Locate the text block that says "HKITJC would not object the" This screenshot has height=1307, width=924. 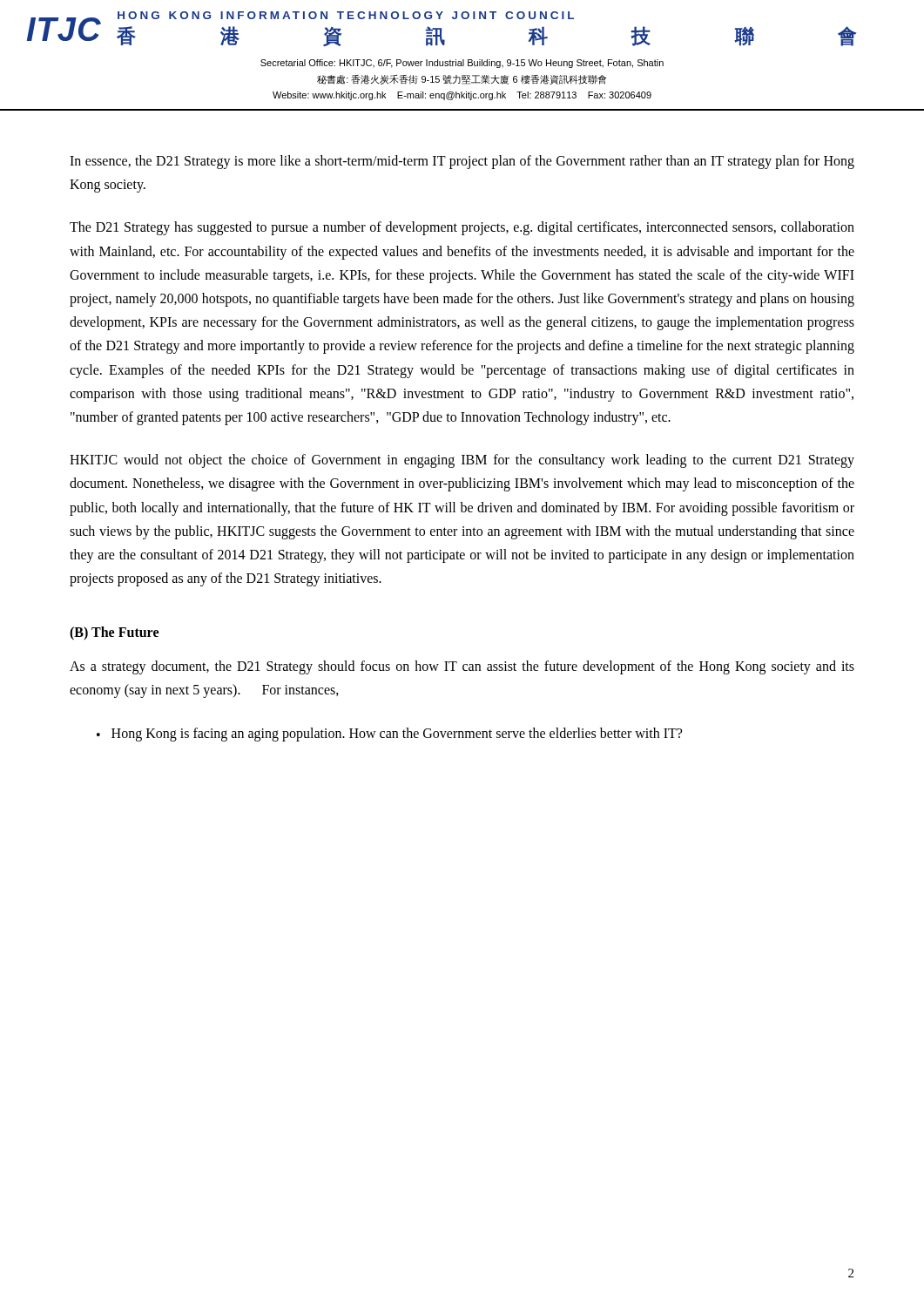(x=462, y=519)
